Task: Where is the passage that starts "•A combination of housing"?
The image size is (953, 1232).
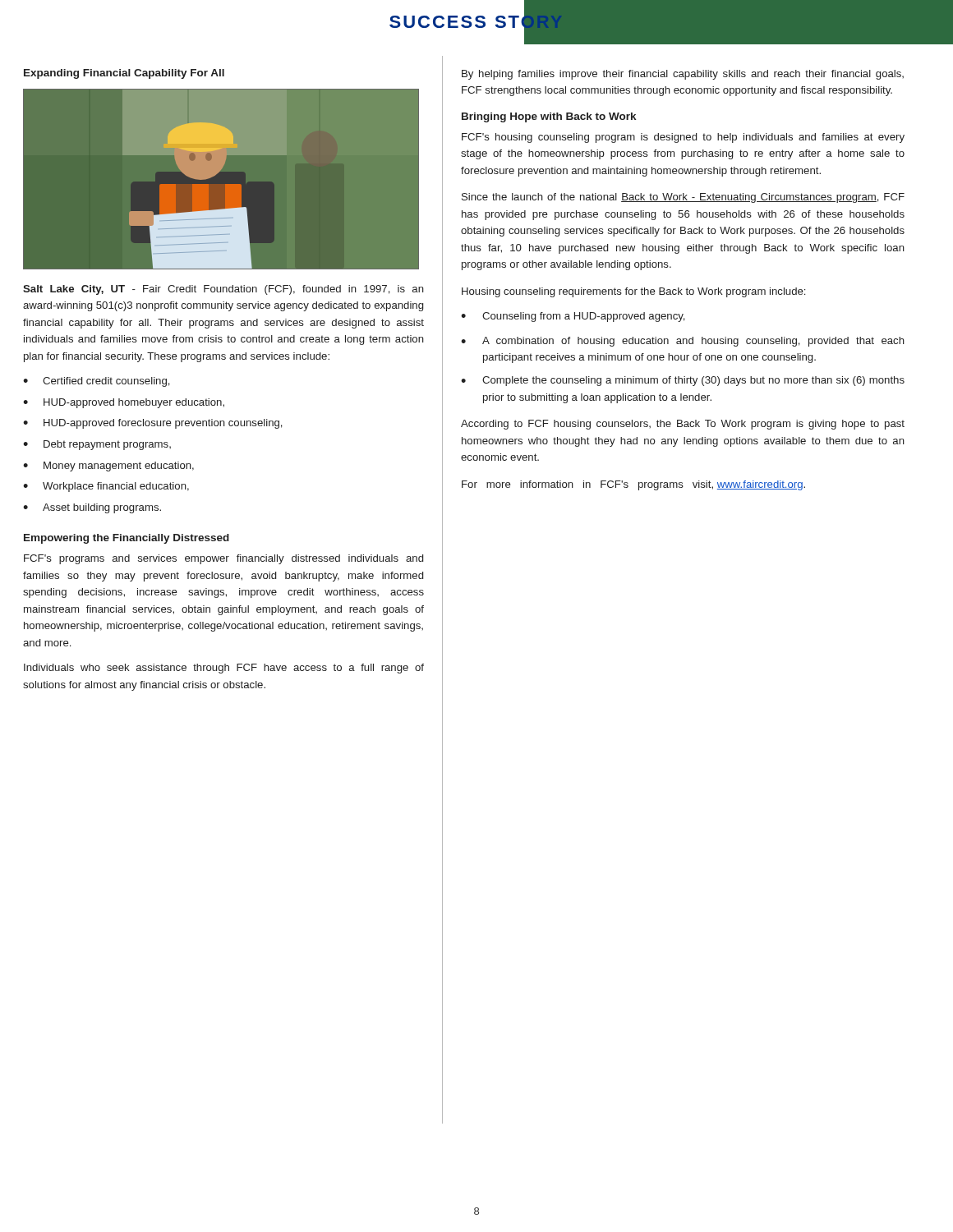Action: coord(683,349)
